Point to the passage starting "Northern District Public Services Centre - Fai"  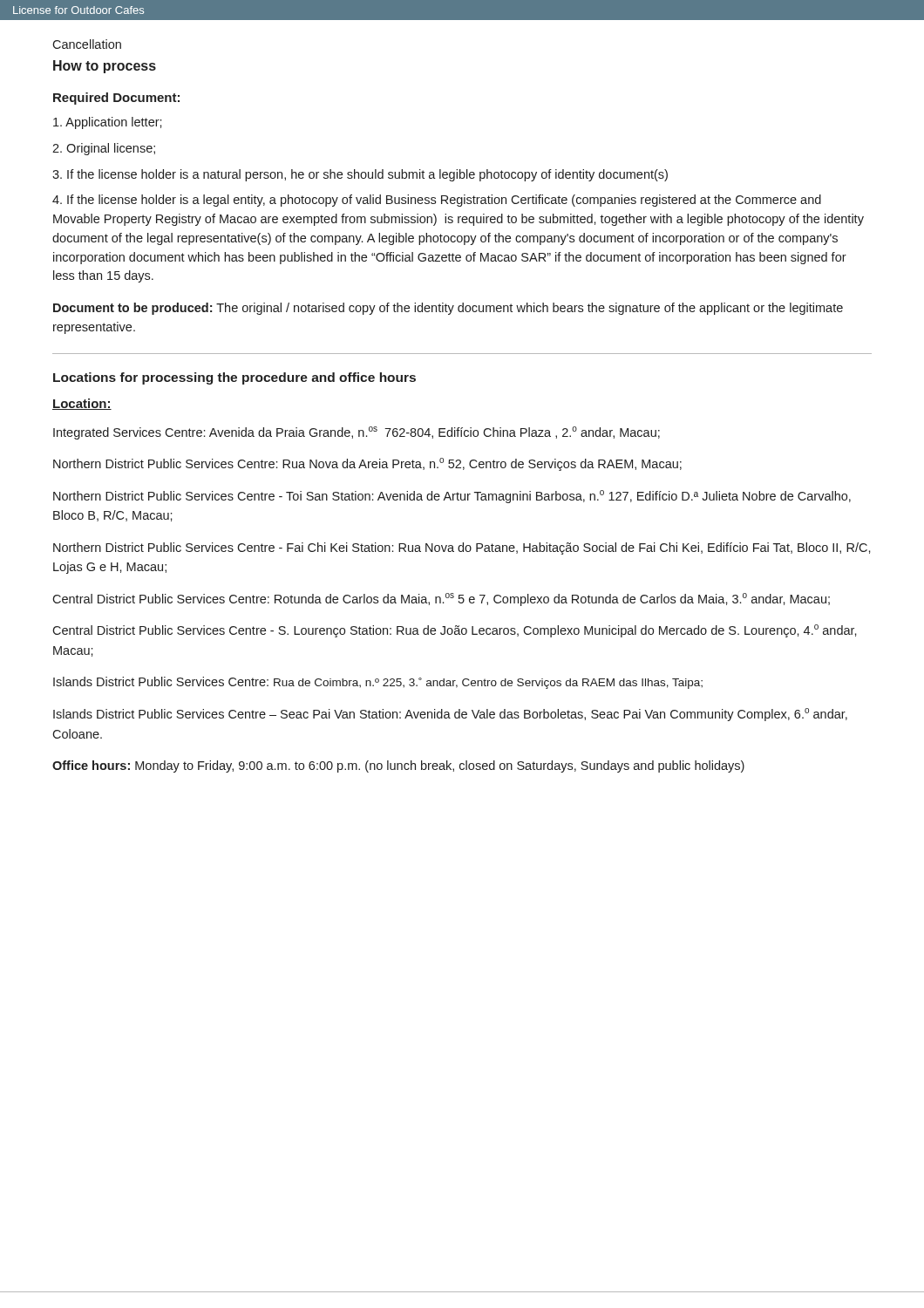click(x=462, y=557)
